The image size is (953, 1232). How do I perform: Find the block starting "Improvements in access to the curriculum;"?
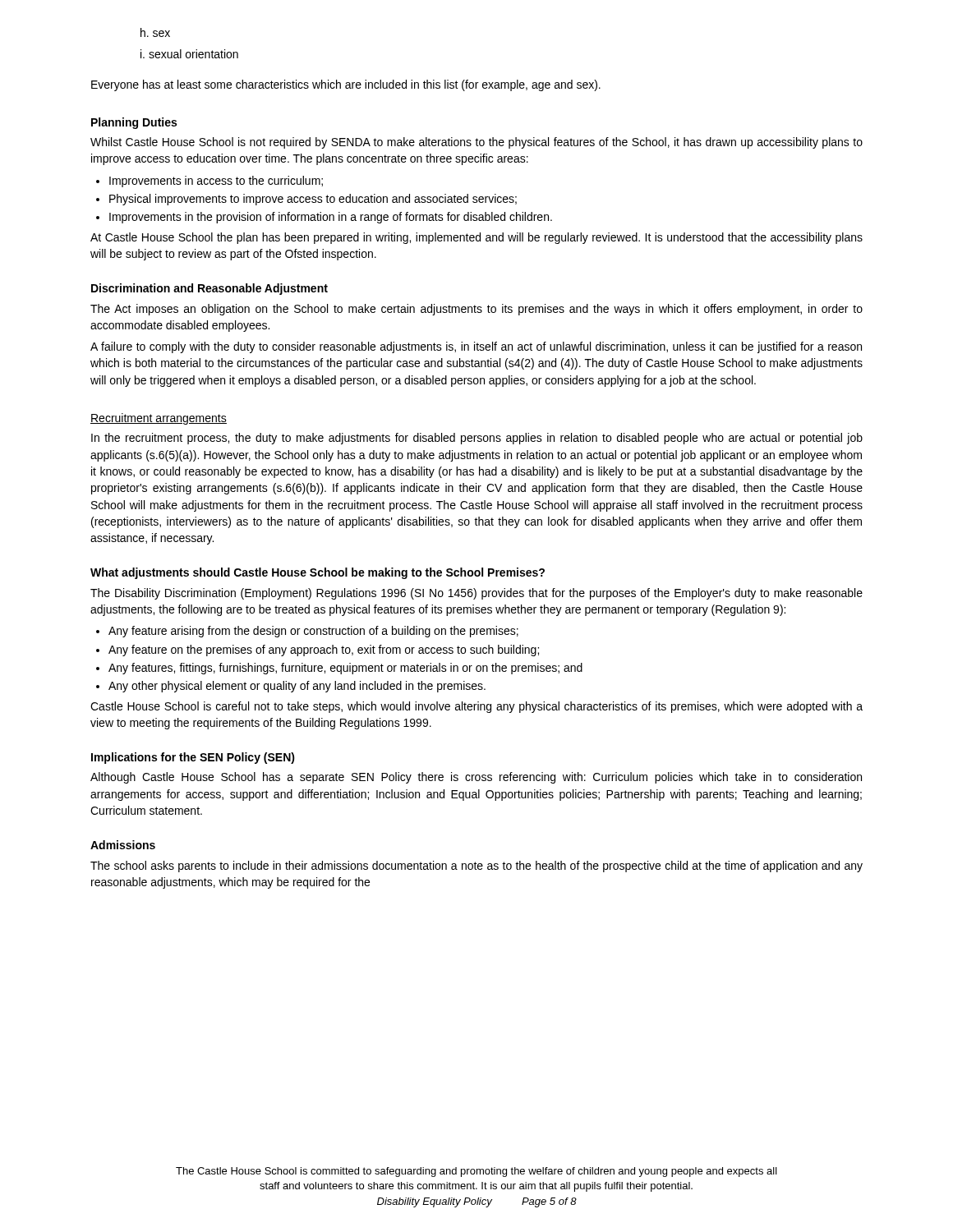click(x=209, y=182)
